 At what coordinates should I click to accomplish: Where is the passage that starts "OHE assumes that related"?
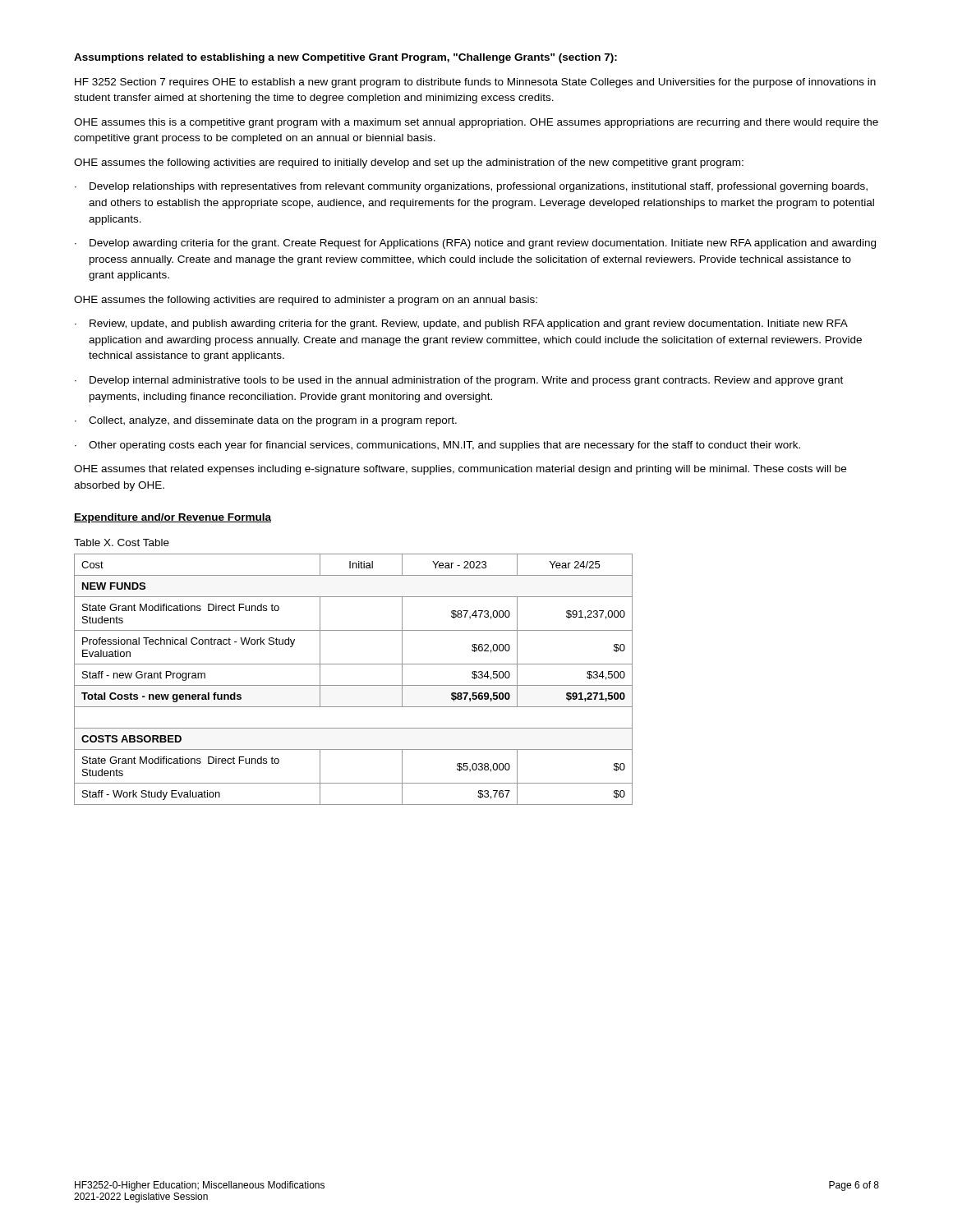pyautogui.click(x=460, y=477)
